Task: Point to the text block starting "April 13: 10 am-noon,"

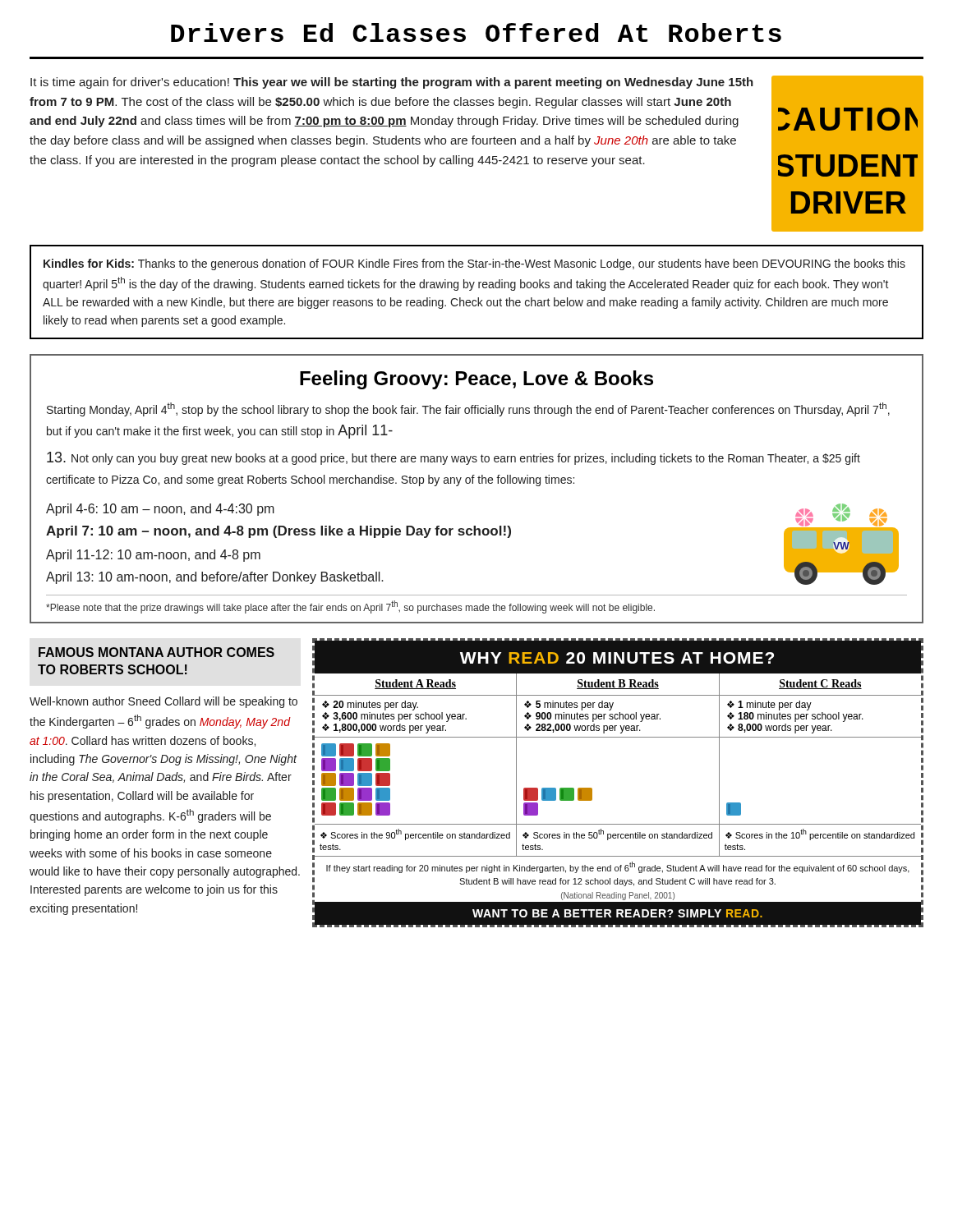Action: click(215, 577)
